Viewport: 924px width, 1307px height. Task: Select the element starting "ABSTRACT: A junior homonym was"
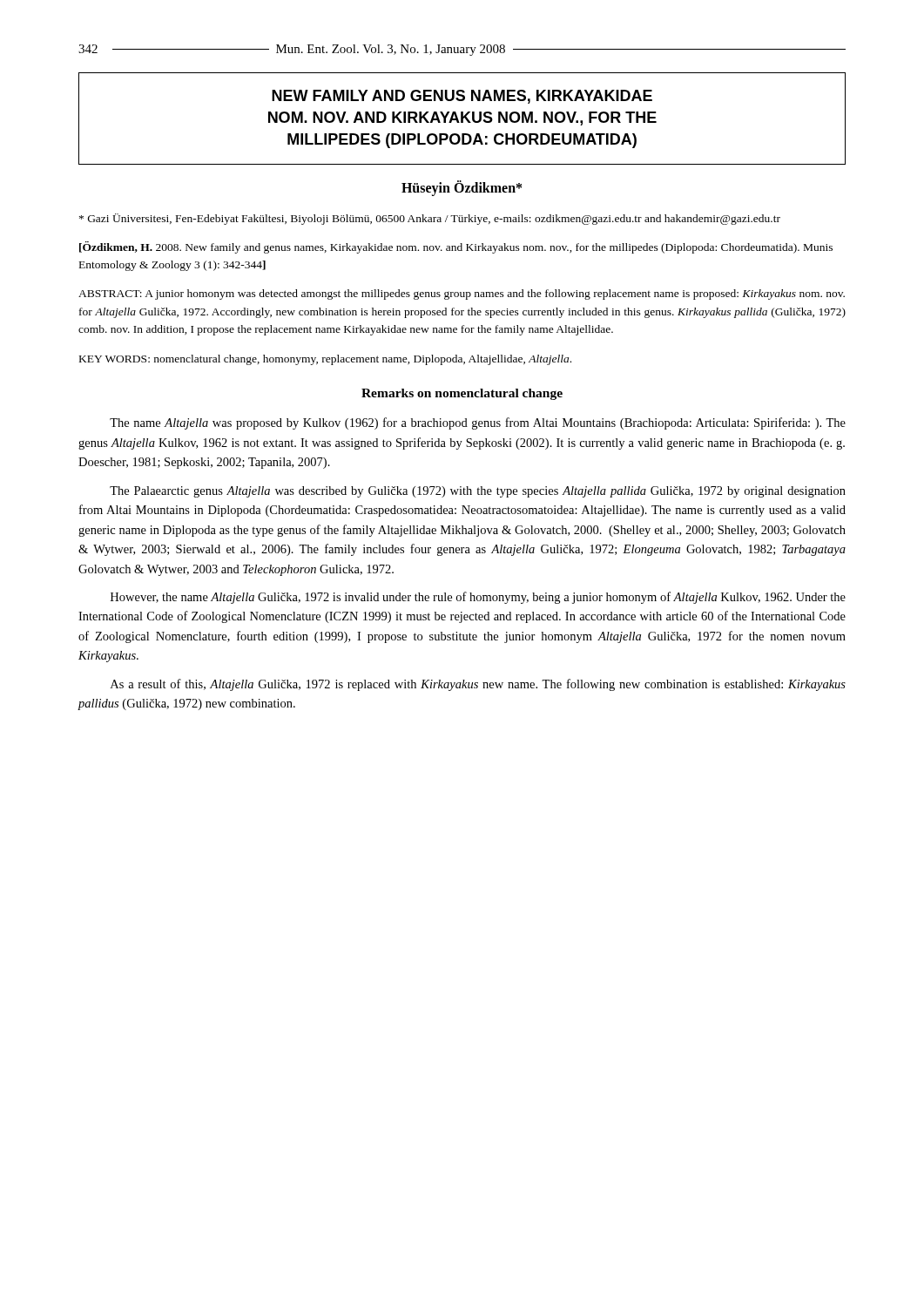(x=462, y=311)
